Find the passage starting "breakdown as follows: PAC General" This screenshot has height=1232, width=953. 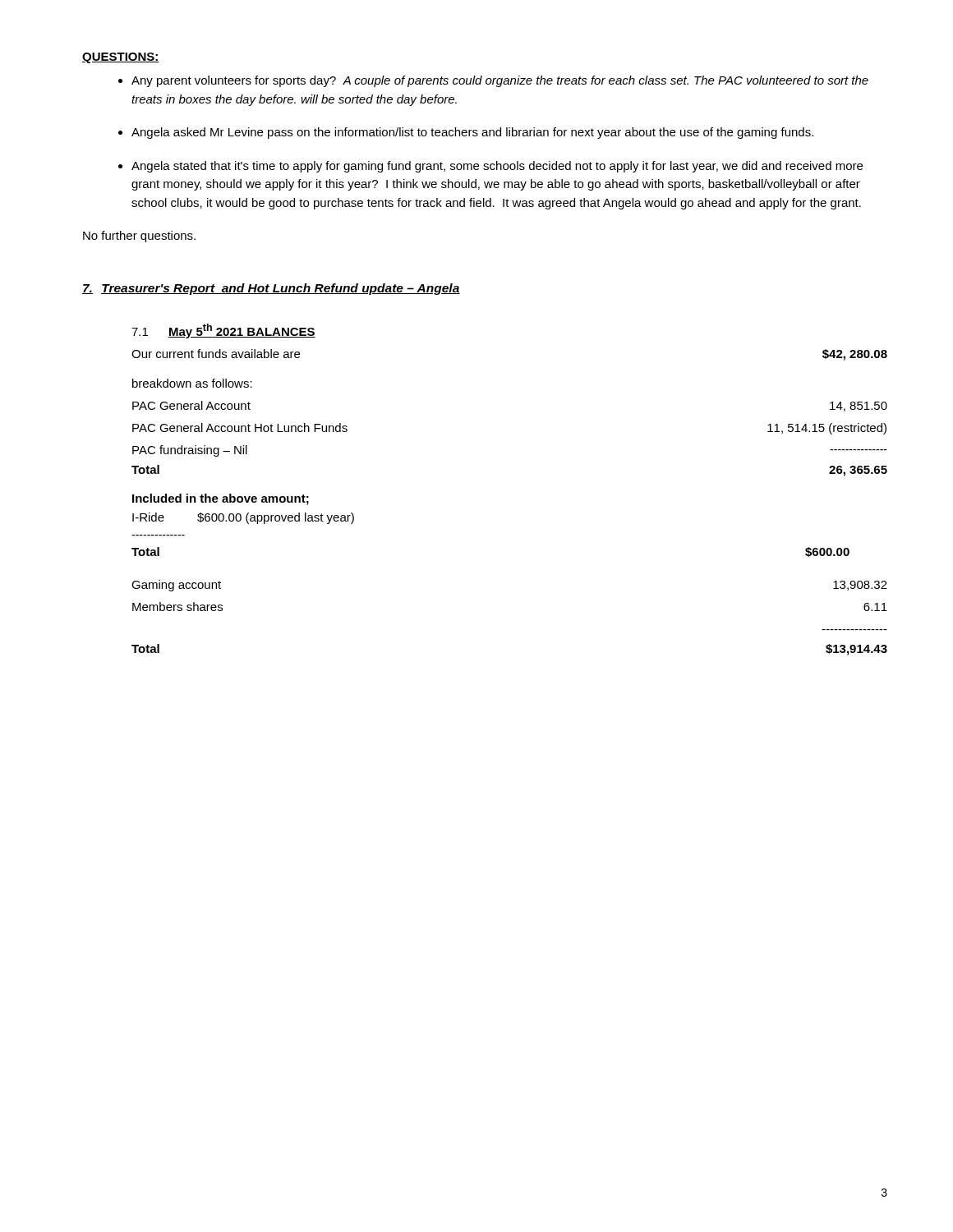click(x=192, y=383)
